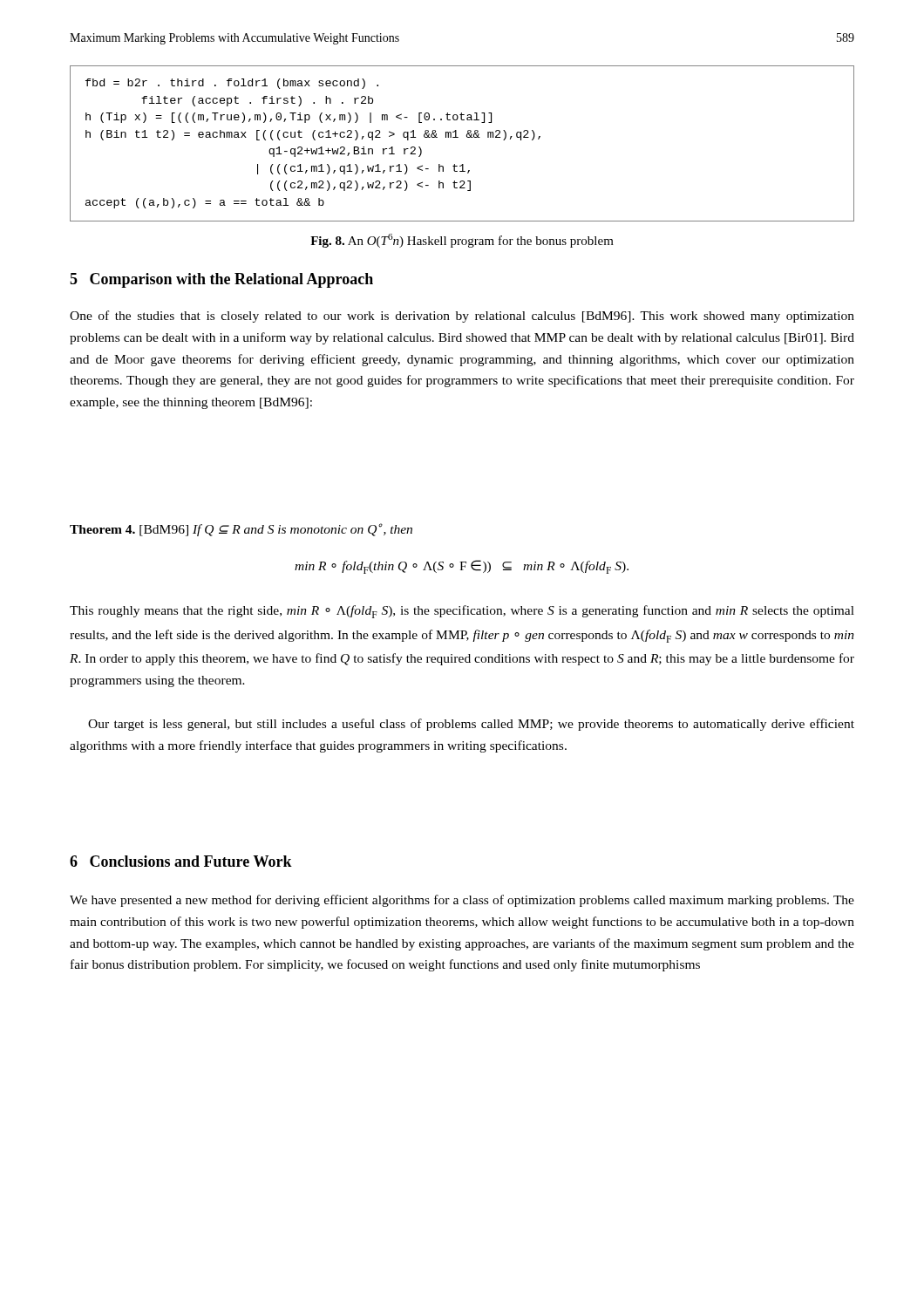924x1308 pixels.
Task: Select the text block containing "This roughly means that the"
Action: point(462,612)
